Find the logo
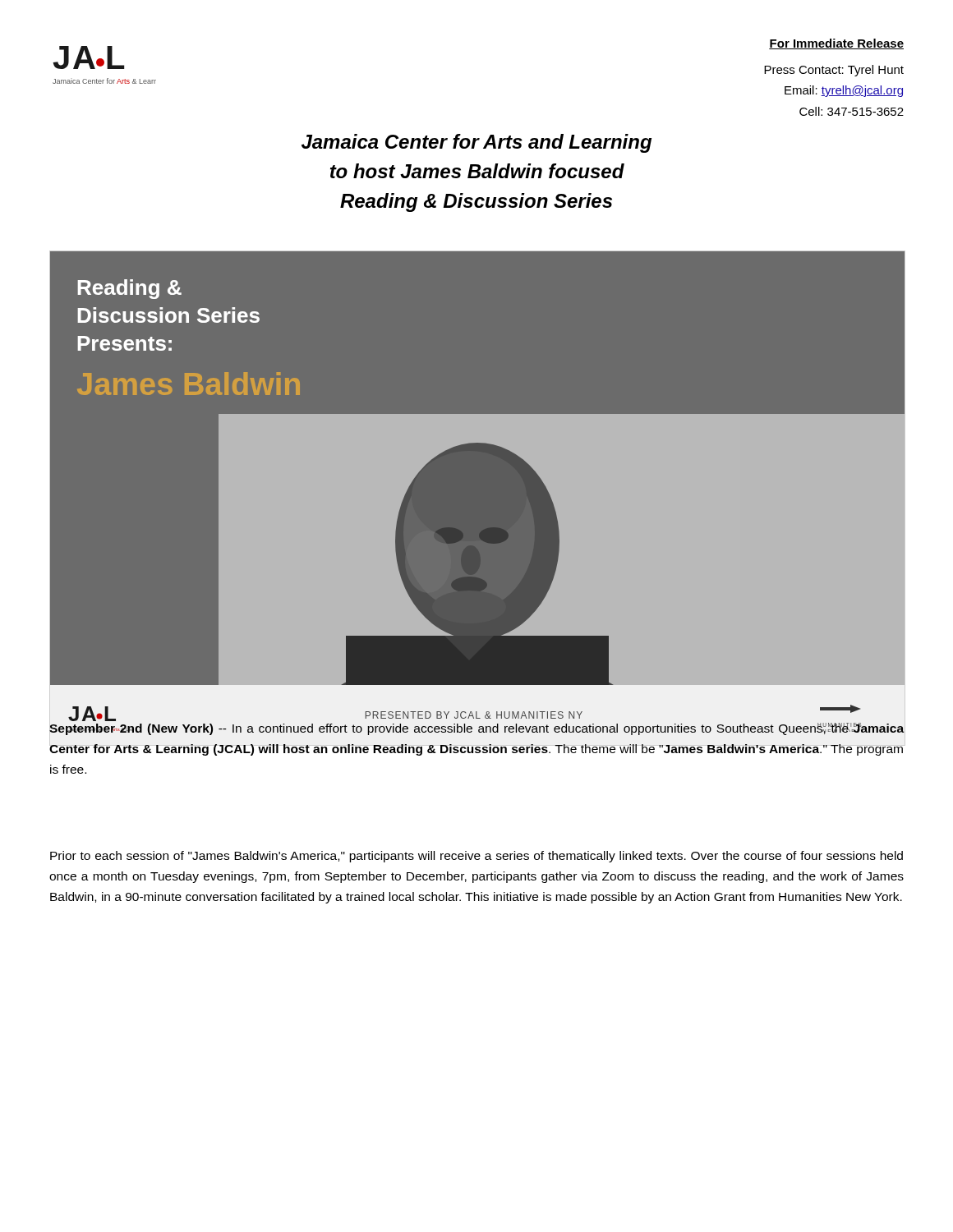This screenshot has height=1232, width=953. 103,63
